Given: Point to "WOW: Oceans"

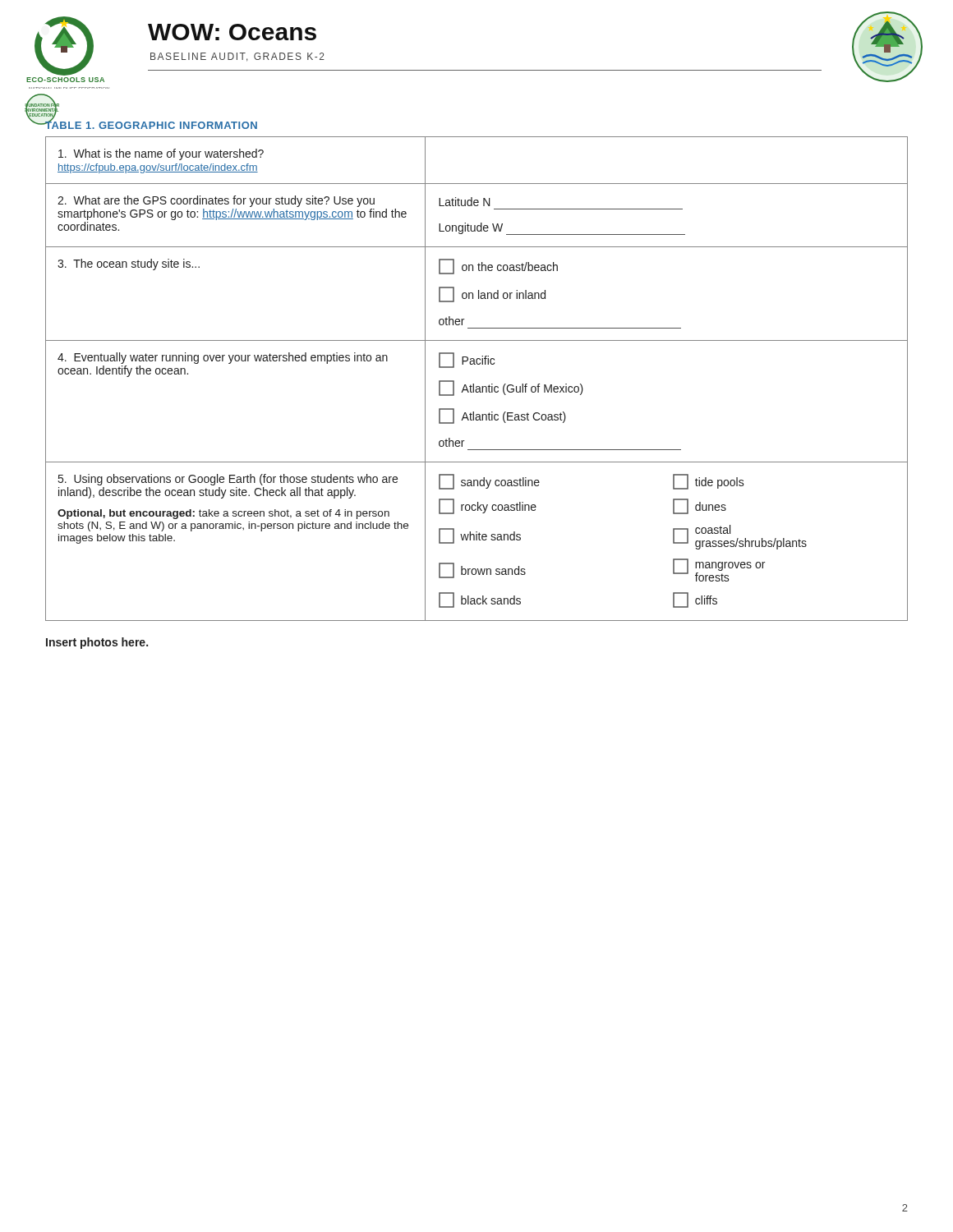Looking at the screenshot, I should coord(233,32).
